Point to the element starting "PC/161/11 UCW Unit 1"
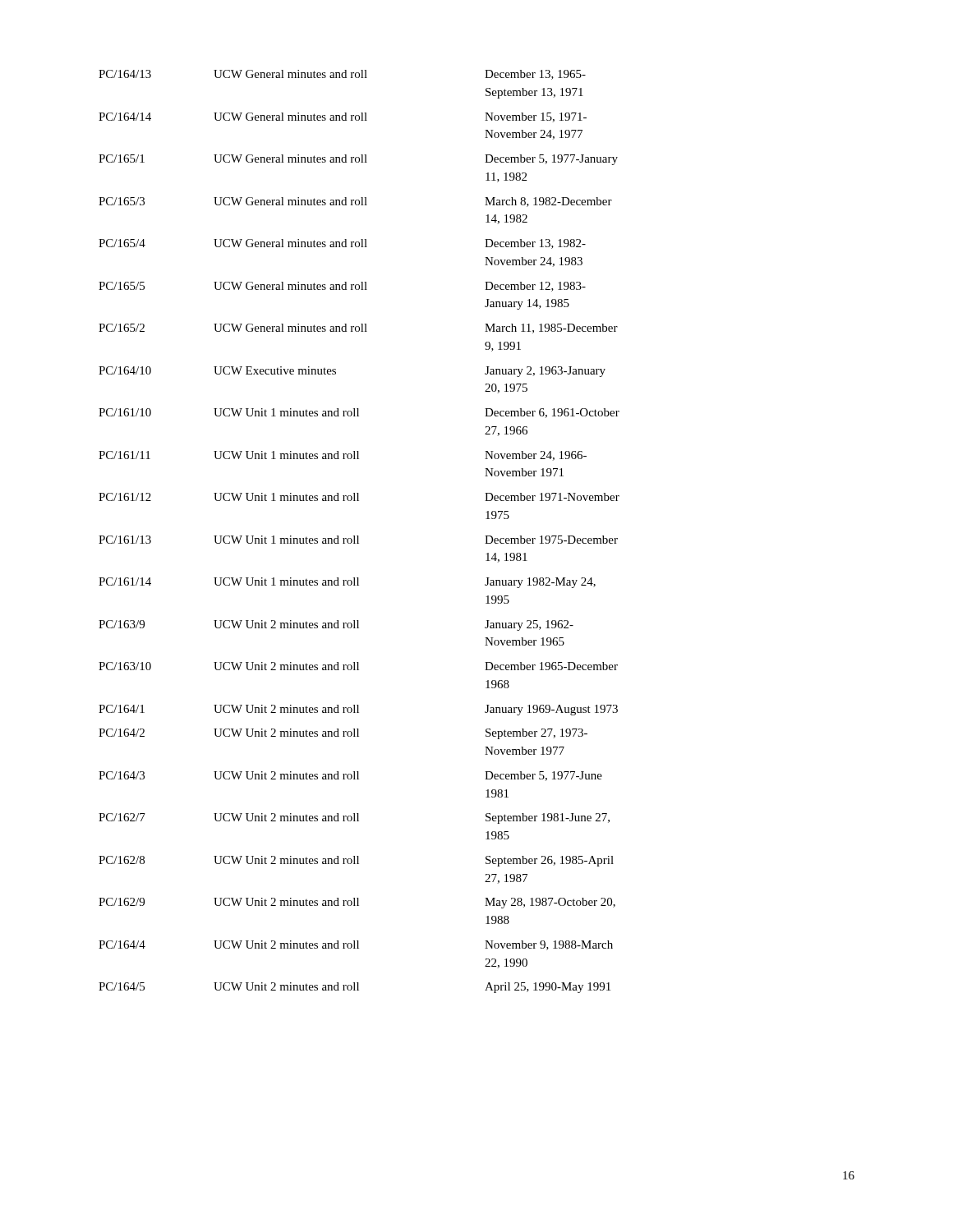The height and width of the screenshot is (1232, 953). (x=476, y=464)
